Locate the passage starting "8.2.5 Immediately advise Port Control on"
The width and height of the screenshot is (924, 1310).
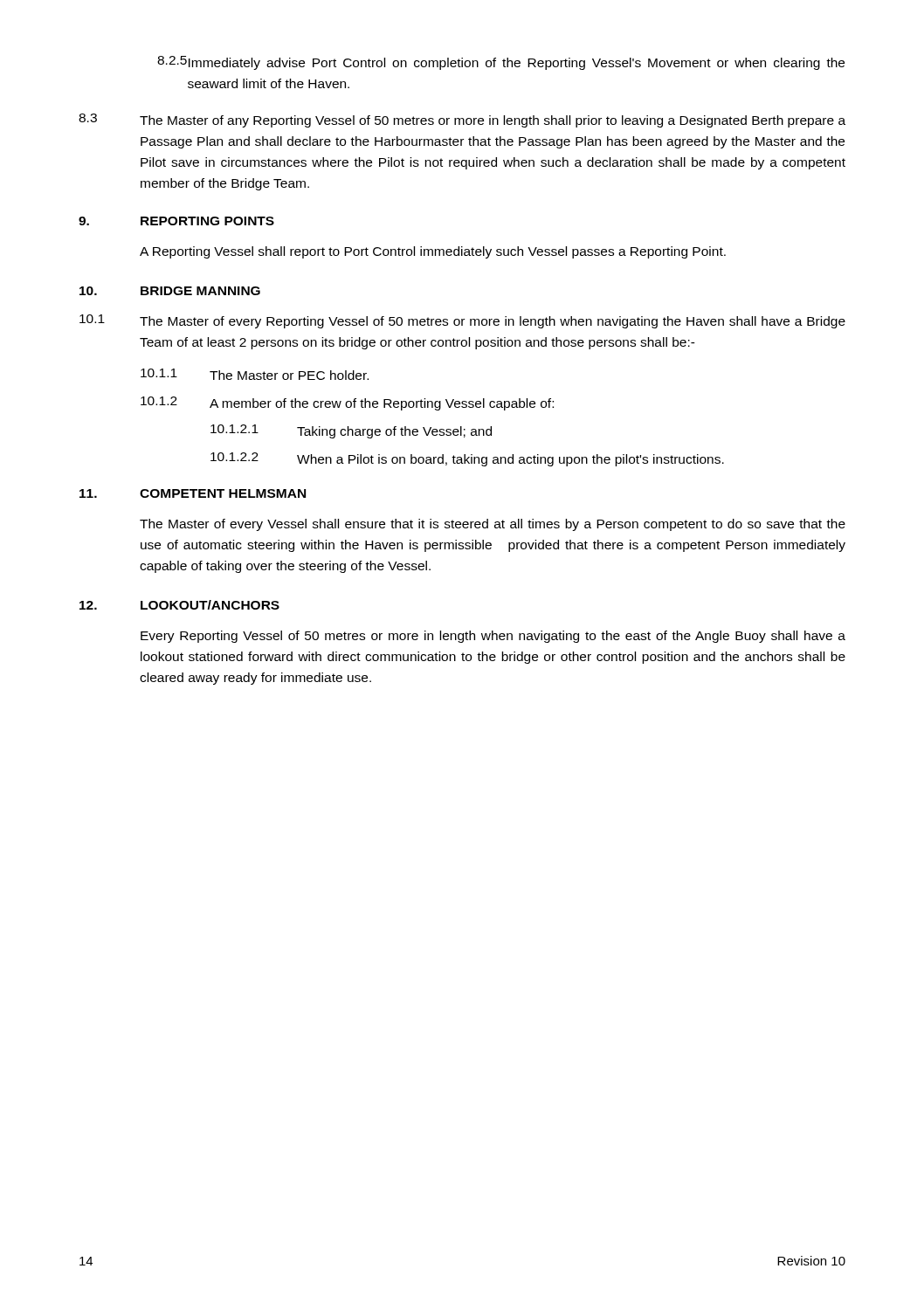[462, 73]
